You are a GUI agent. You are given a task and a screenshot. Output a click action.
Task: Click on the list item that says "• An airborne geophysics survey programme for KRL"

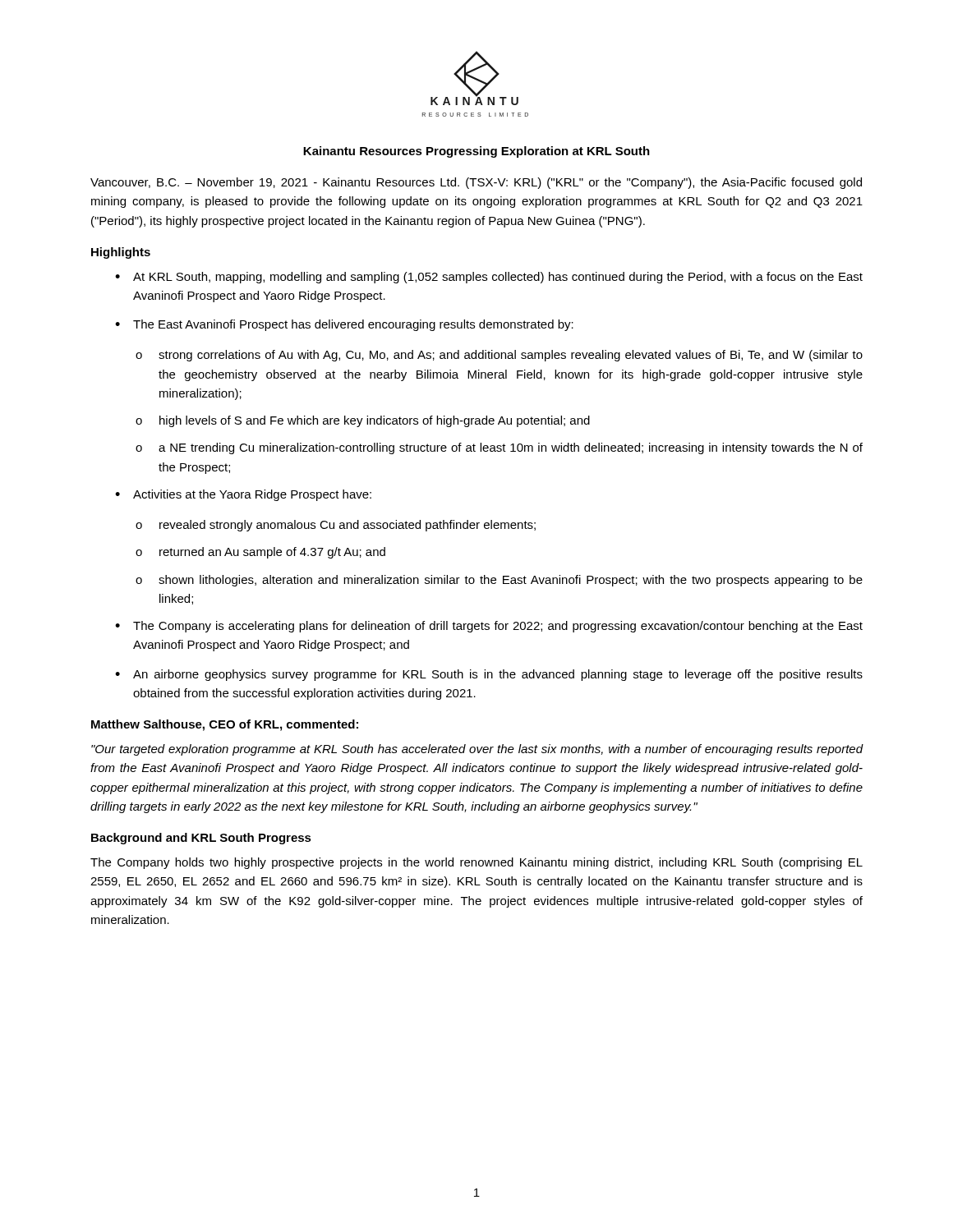489,683
